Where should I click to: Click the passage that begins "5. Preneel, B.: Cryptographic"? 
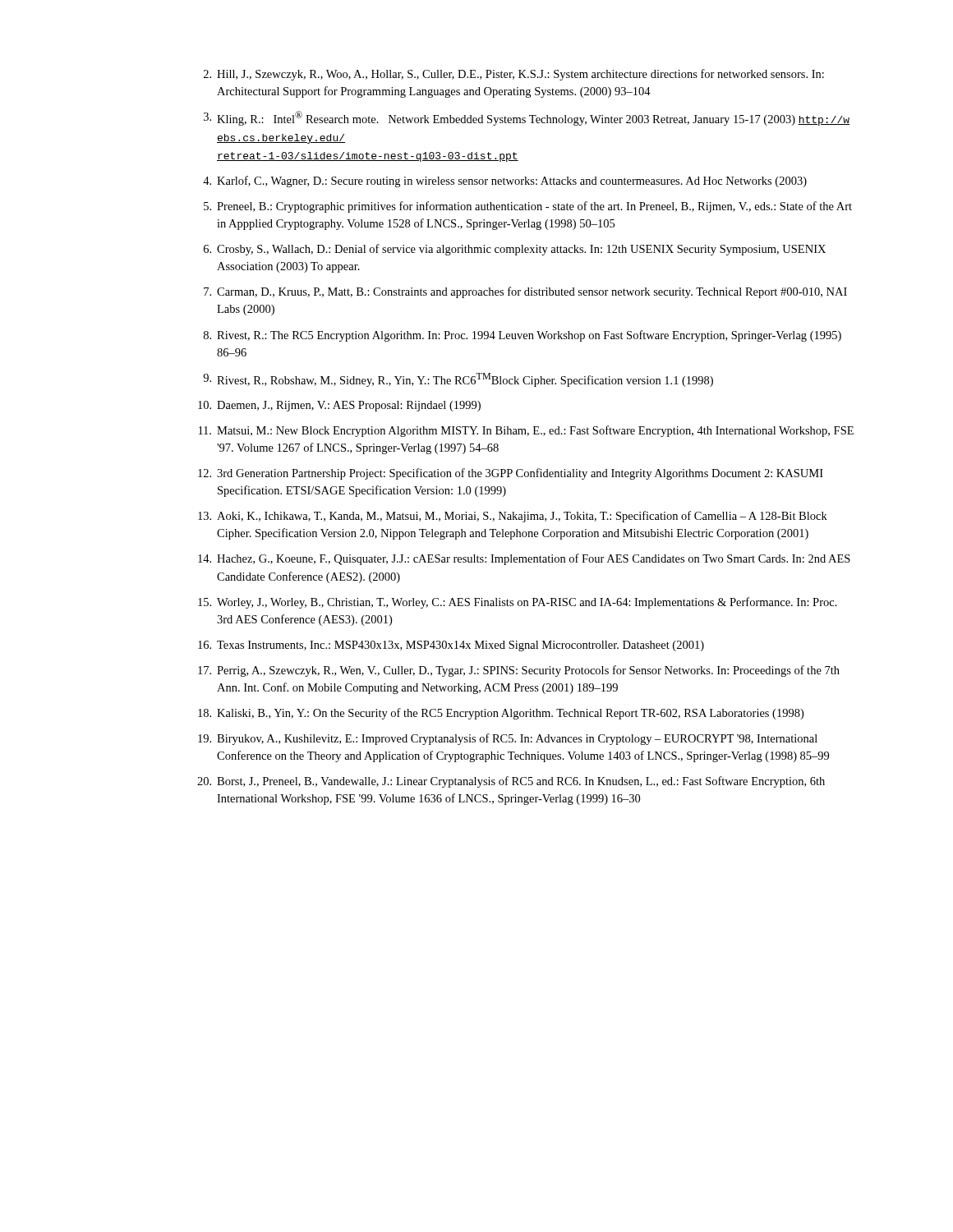click(518, 216)
